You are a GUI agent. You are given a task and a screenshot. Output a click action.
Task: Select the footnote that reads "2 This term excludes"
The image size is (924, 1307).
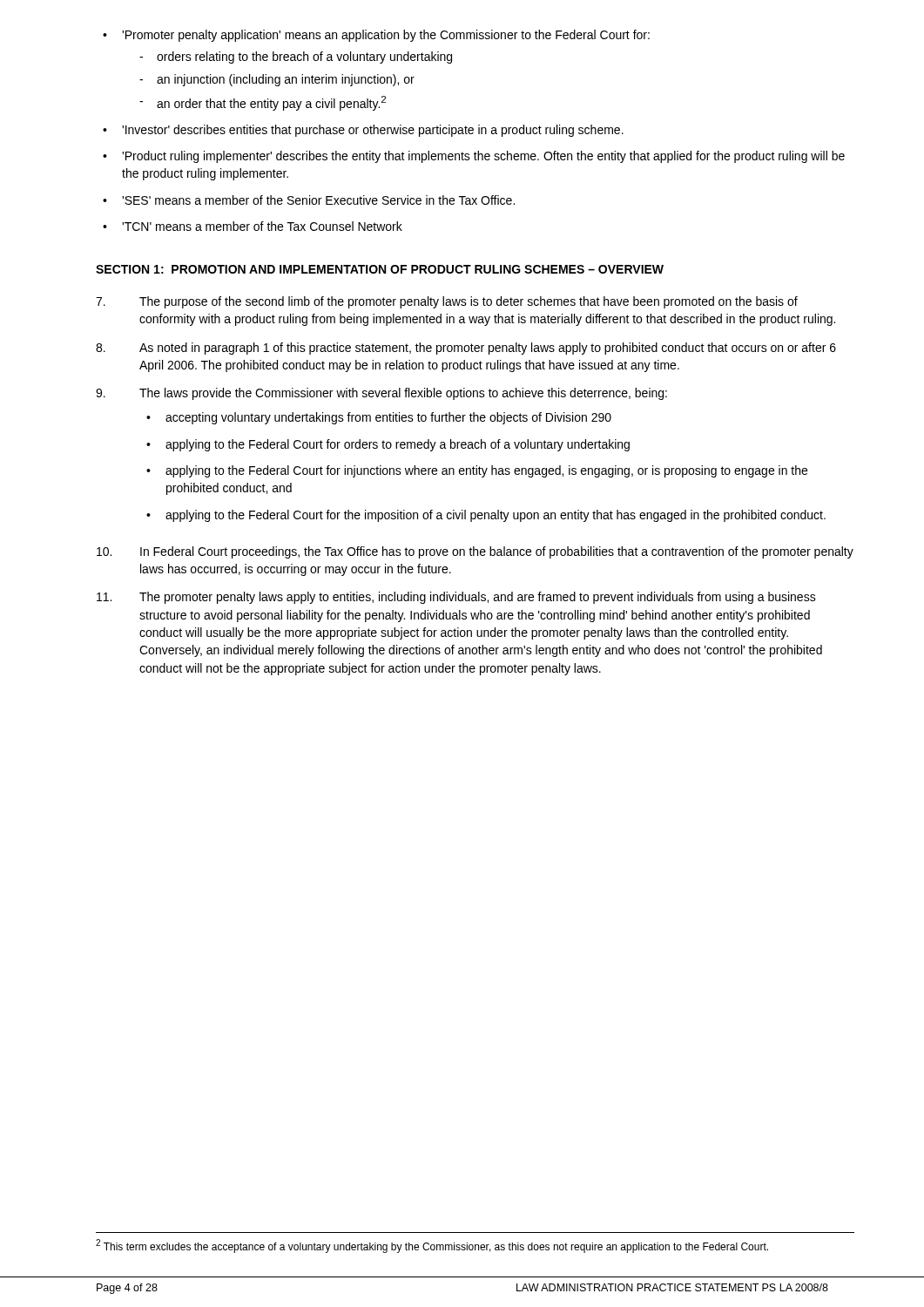point(432,1246)
